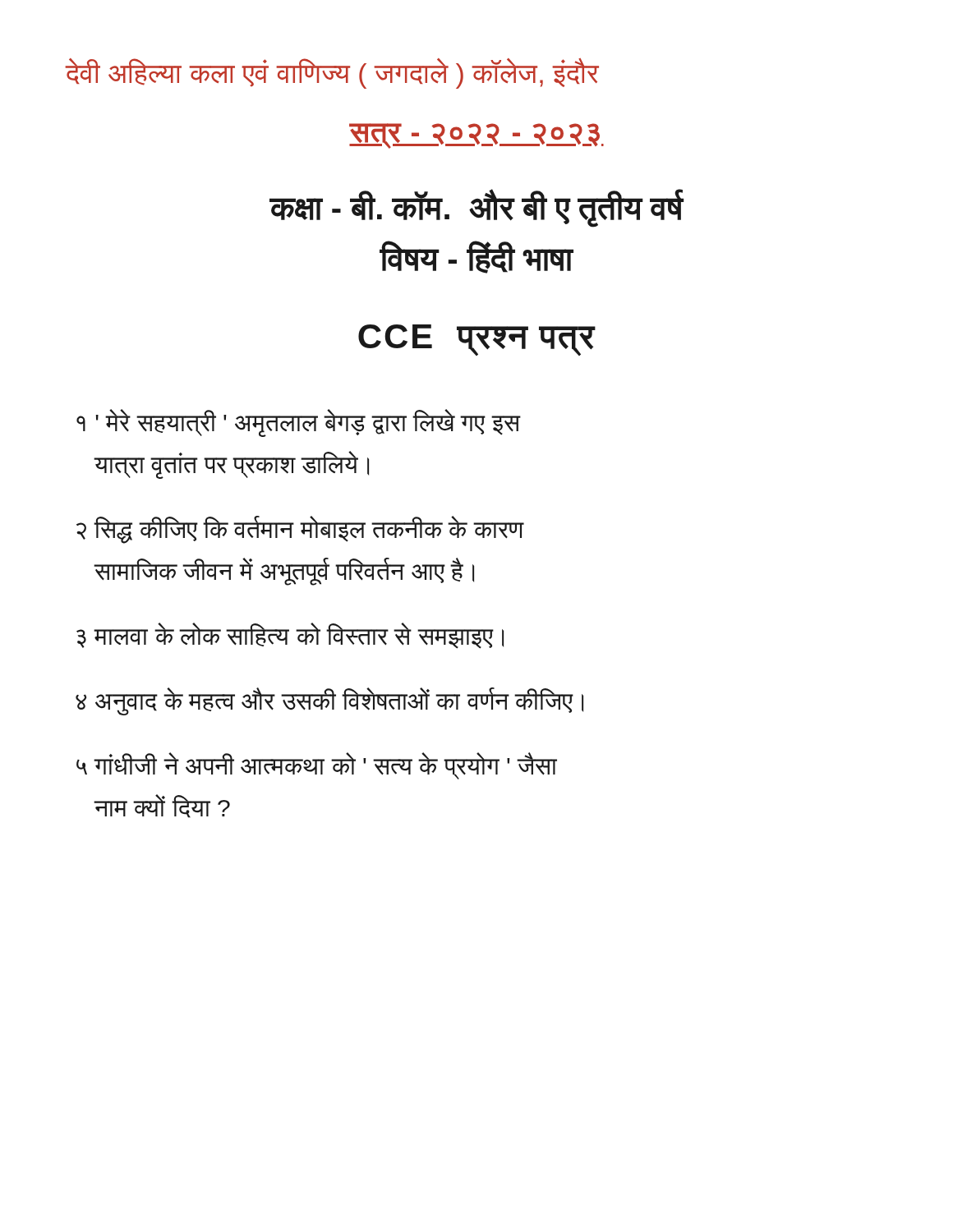Select the list item that says "१ ' मेरे"
953x1232 pixels.
(297, 444)
